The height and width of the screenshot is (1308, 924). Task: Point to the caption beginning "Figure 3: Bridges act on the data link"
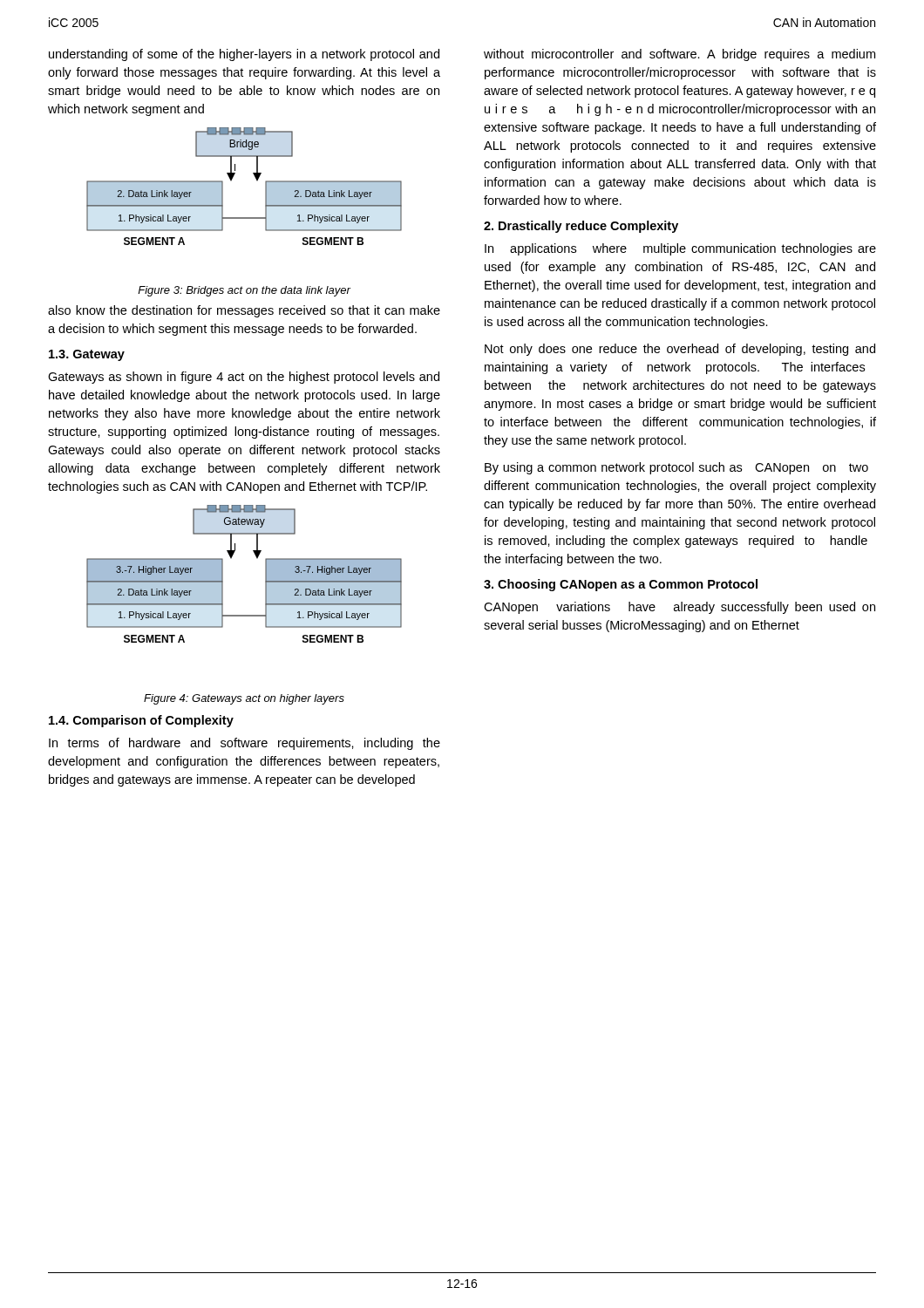point(244,290)
